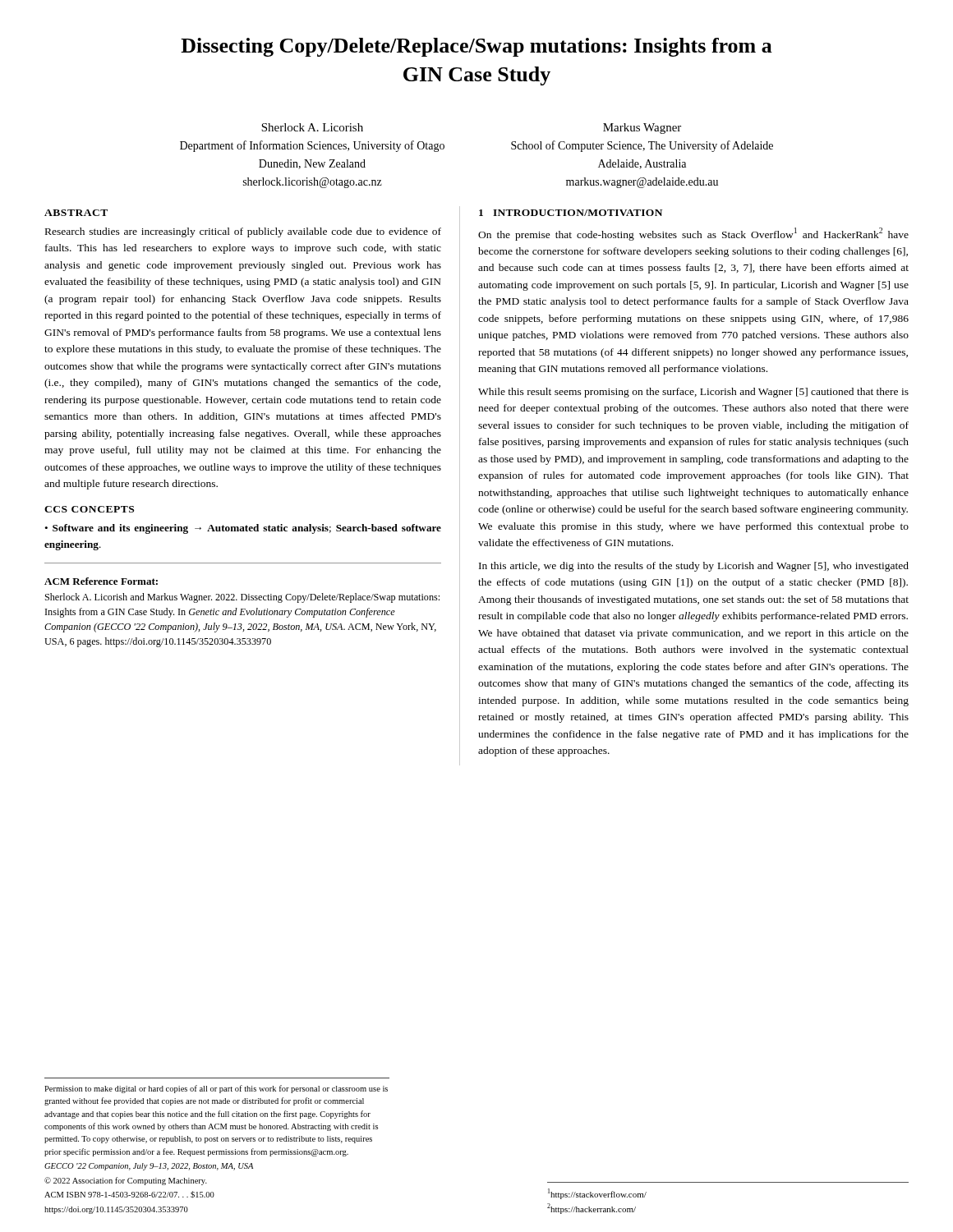Image resolution: width=953 pixels, height=1232 pixels.
Task: Find "ACM Reference Format:" on this page
Action: (x=101, y=581)
